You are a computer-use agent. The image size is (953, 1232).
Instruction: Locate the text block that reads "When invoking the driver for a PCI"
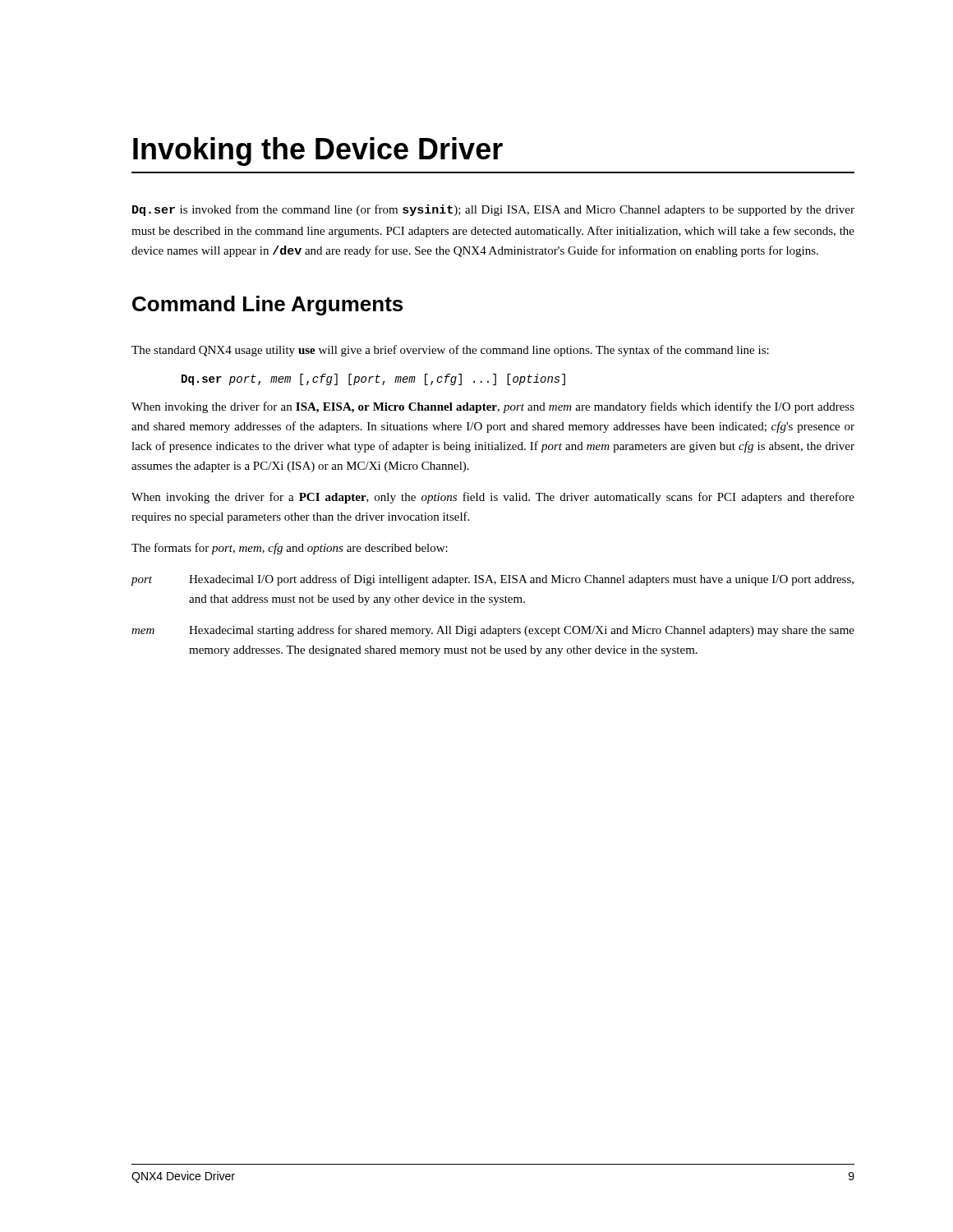point(493,507)
